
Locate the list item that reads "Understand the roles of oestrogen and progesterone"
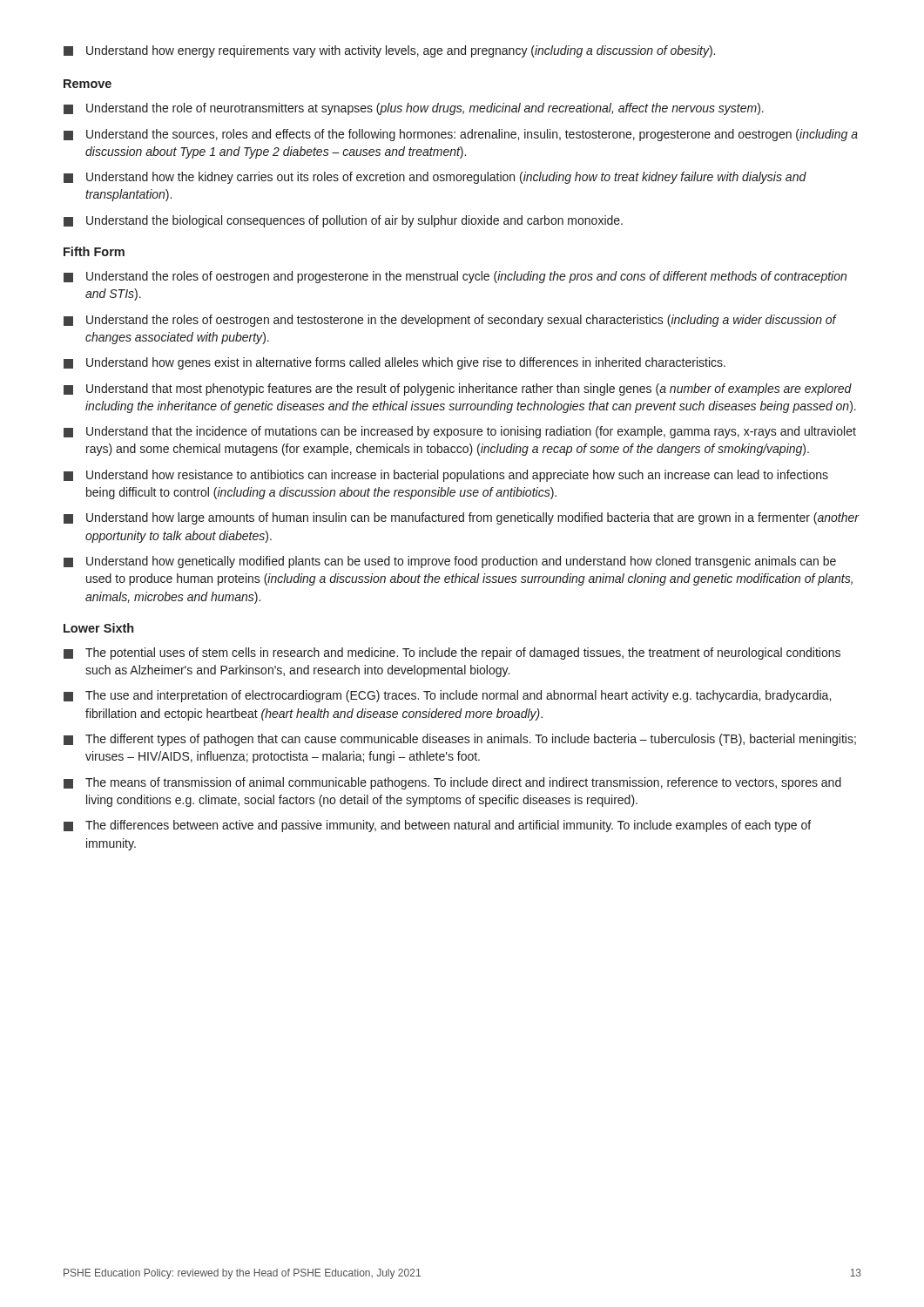coord(462,285)
